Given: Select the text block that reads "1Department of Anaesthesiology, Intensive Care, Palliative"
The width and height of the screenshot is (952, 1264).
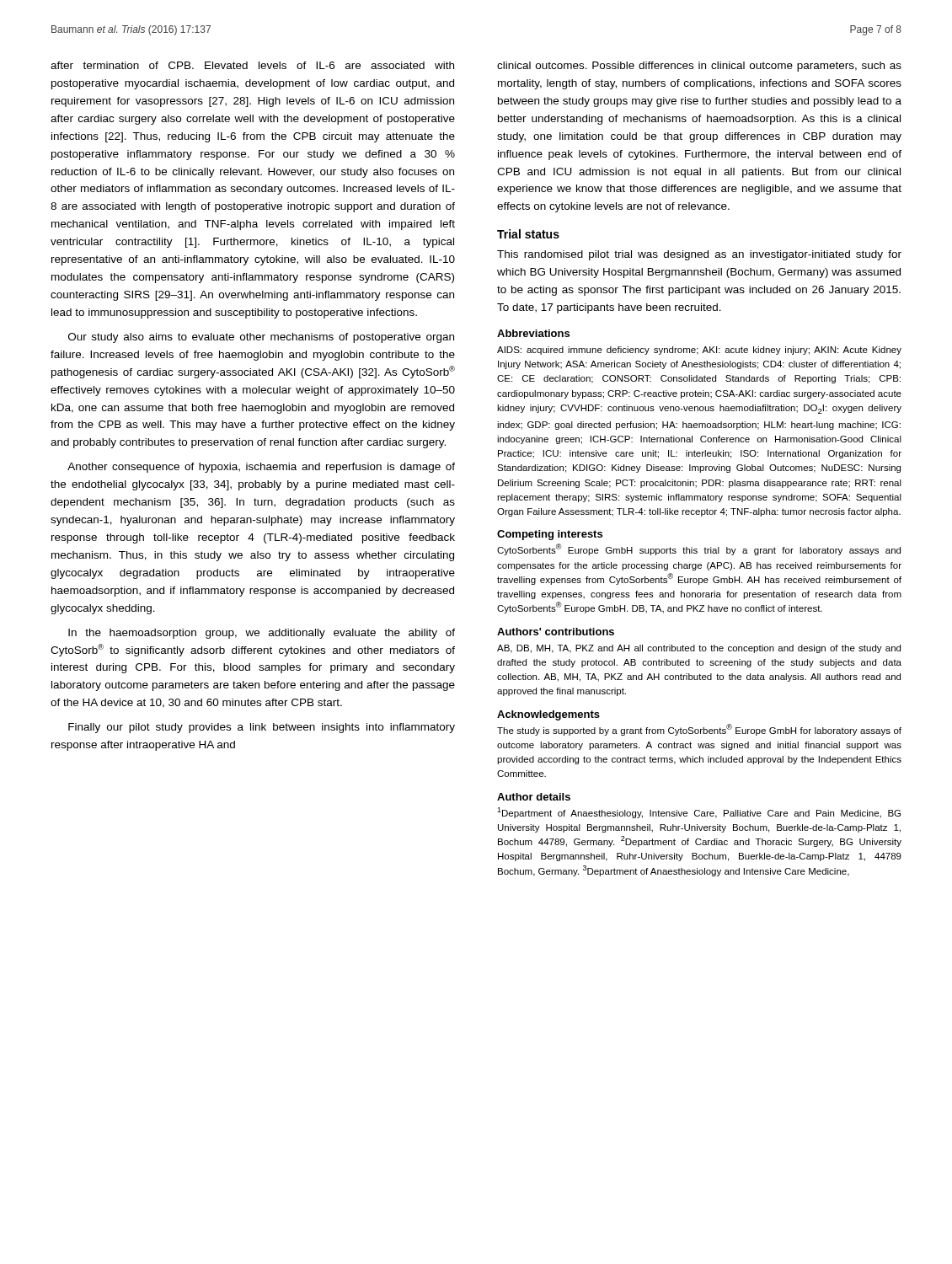Looking at the screenshot, I should [699, 843].
